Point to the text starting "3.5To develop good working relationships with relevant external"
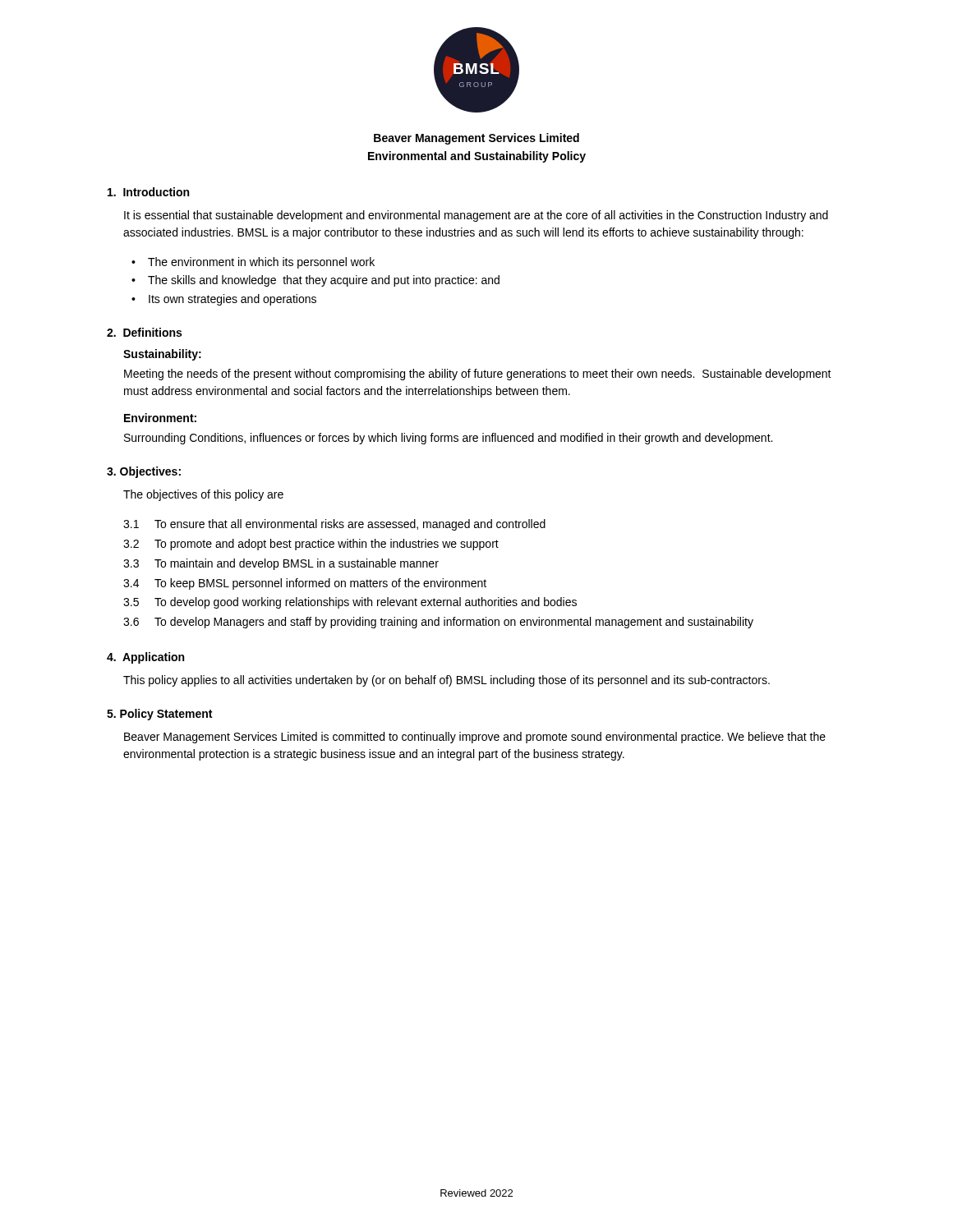 (x=350, y=603)
